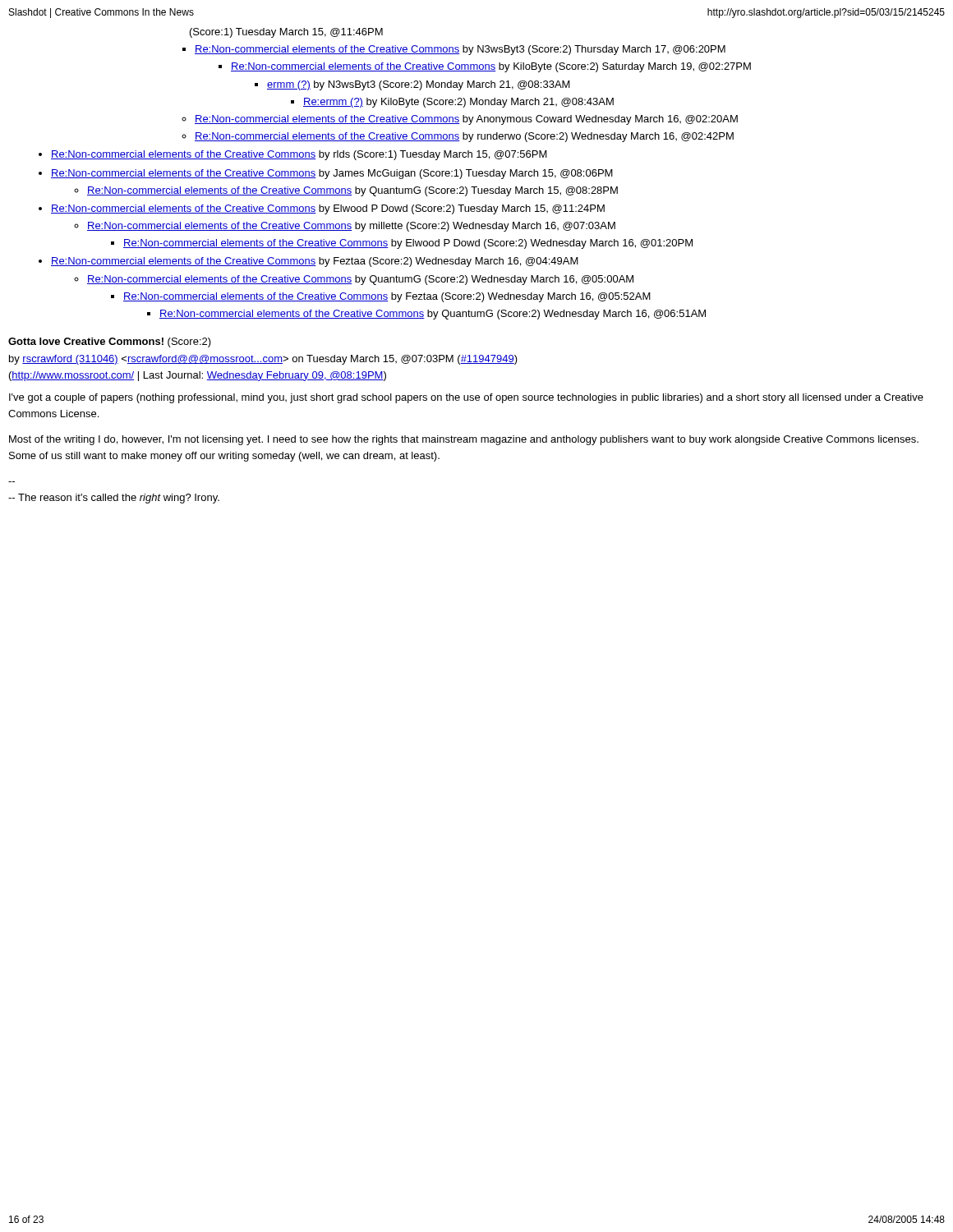Viewport: 953px width, 1232px height.
Task: Point to the region starting "Gotta love Creative Commons! (Score:2)"
Action: (110, 341)
